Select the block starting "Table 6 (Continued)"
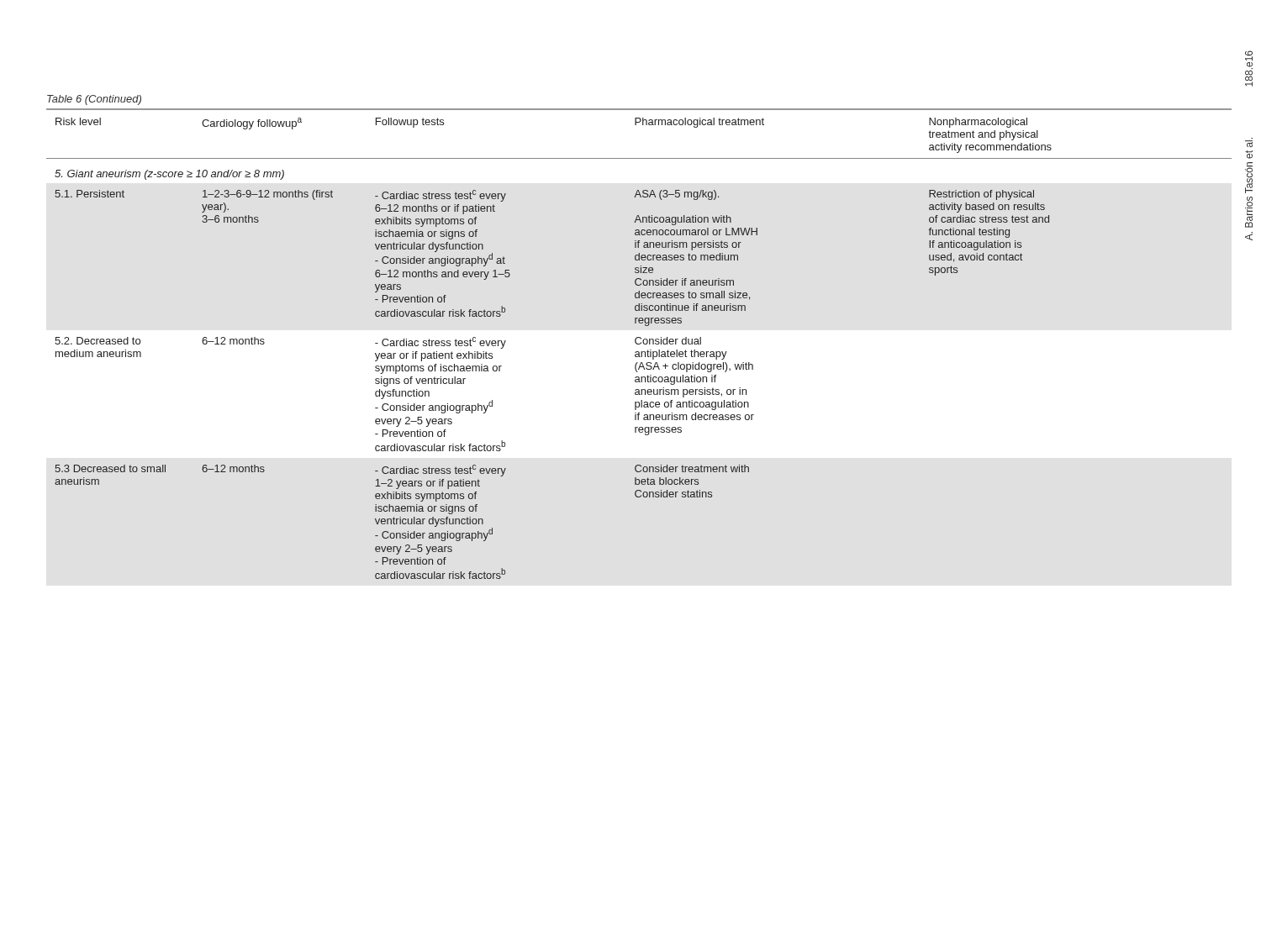The image size is (1261, 952). 94,99
